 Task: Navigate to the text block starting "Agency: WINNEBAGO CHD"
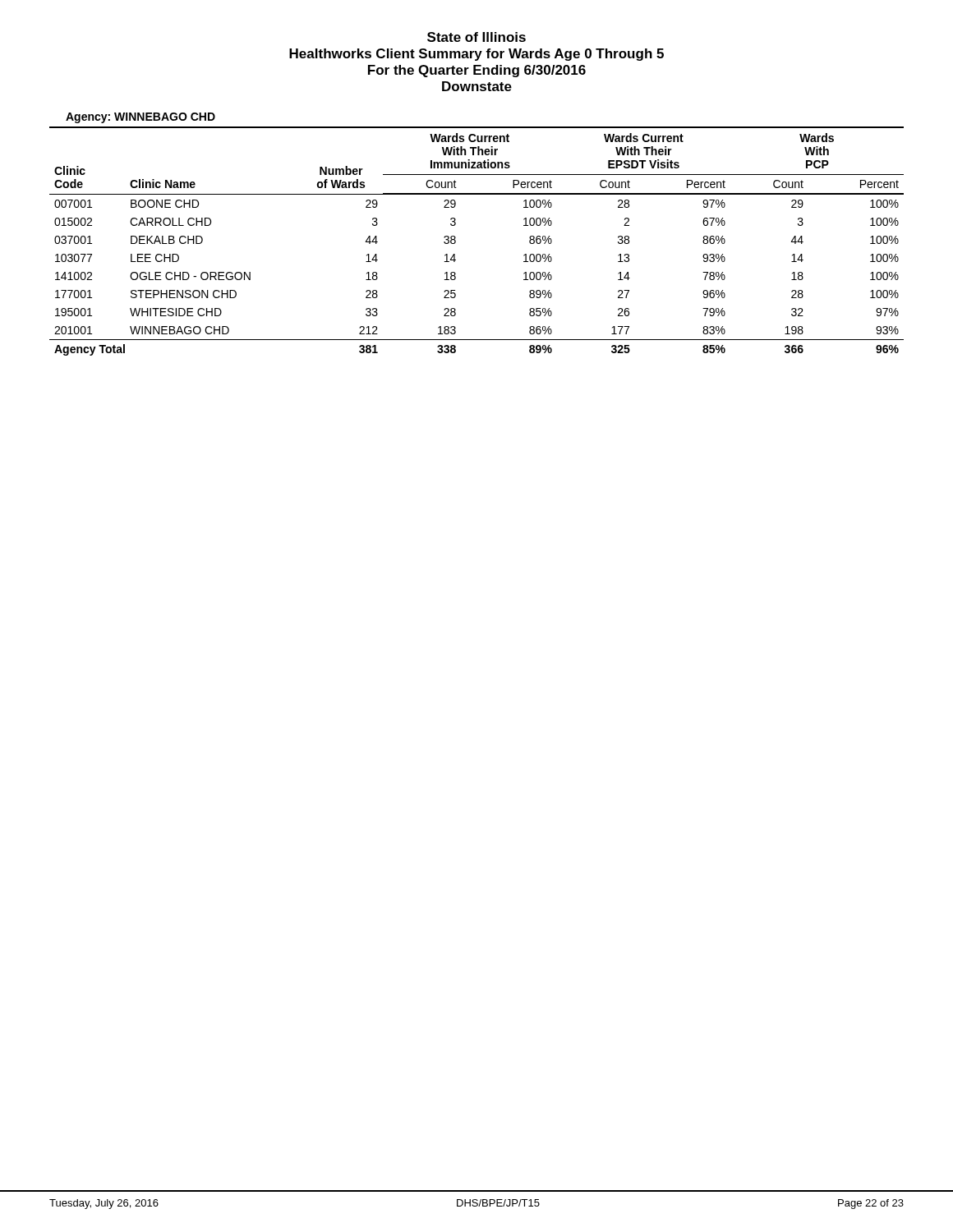[141, 117]
